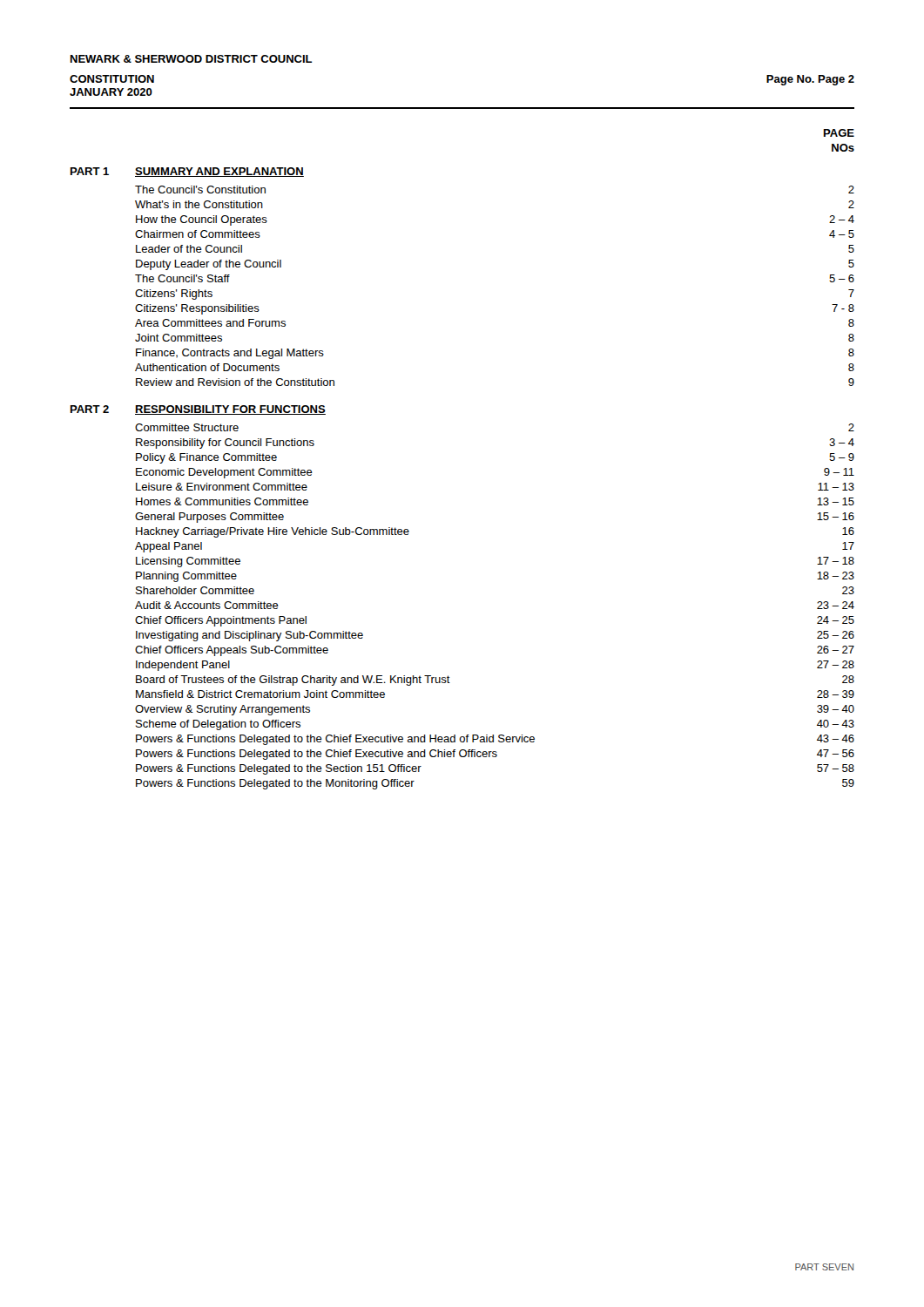Navigate to the region starting "Mansfield & District Crematorium Joint"
Screen dimensions: 1307x924
pos(252,694)
